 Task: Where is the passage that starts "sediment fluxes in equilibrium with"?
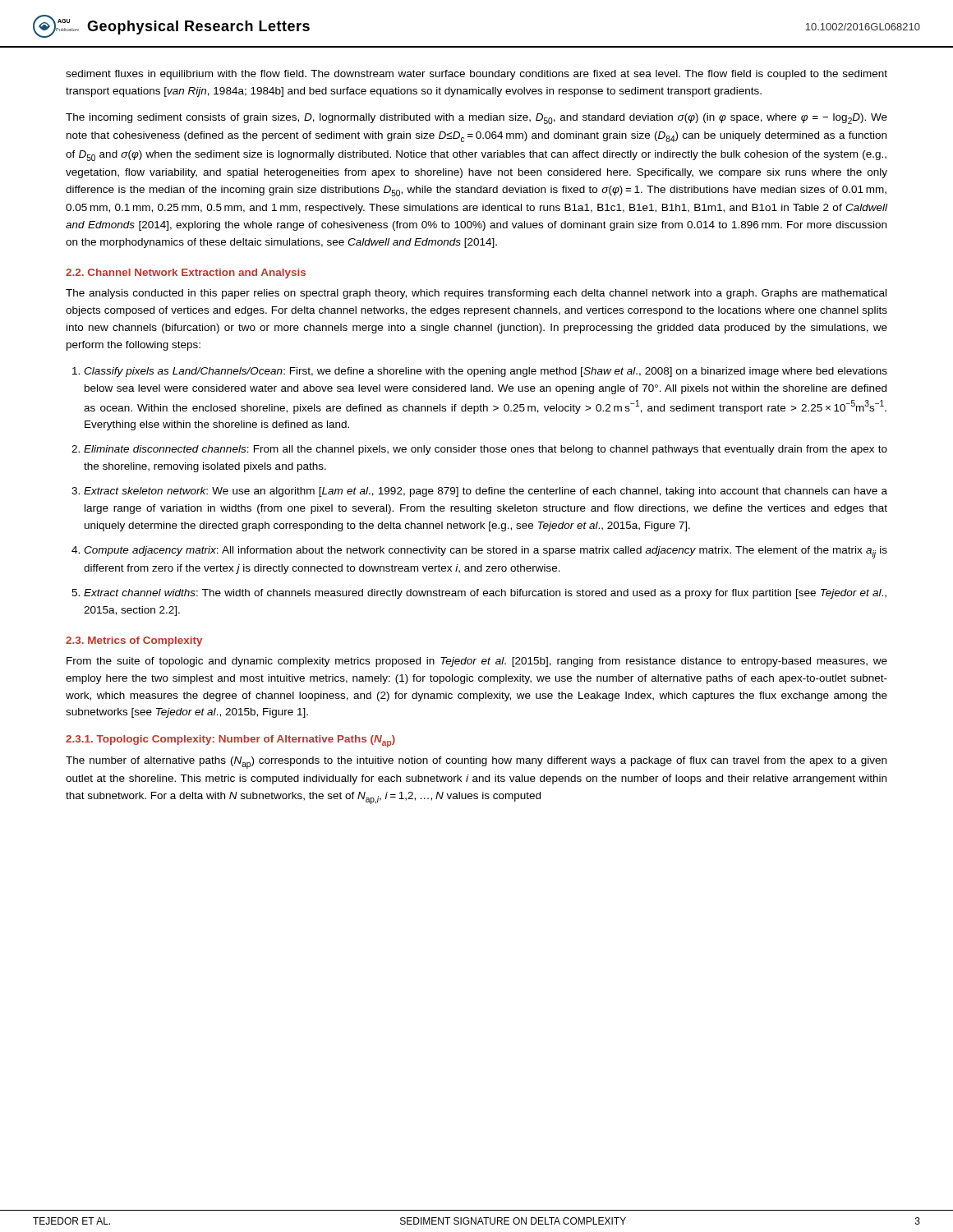(x=476, y=82)
